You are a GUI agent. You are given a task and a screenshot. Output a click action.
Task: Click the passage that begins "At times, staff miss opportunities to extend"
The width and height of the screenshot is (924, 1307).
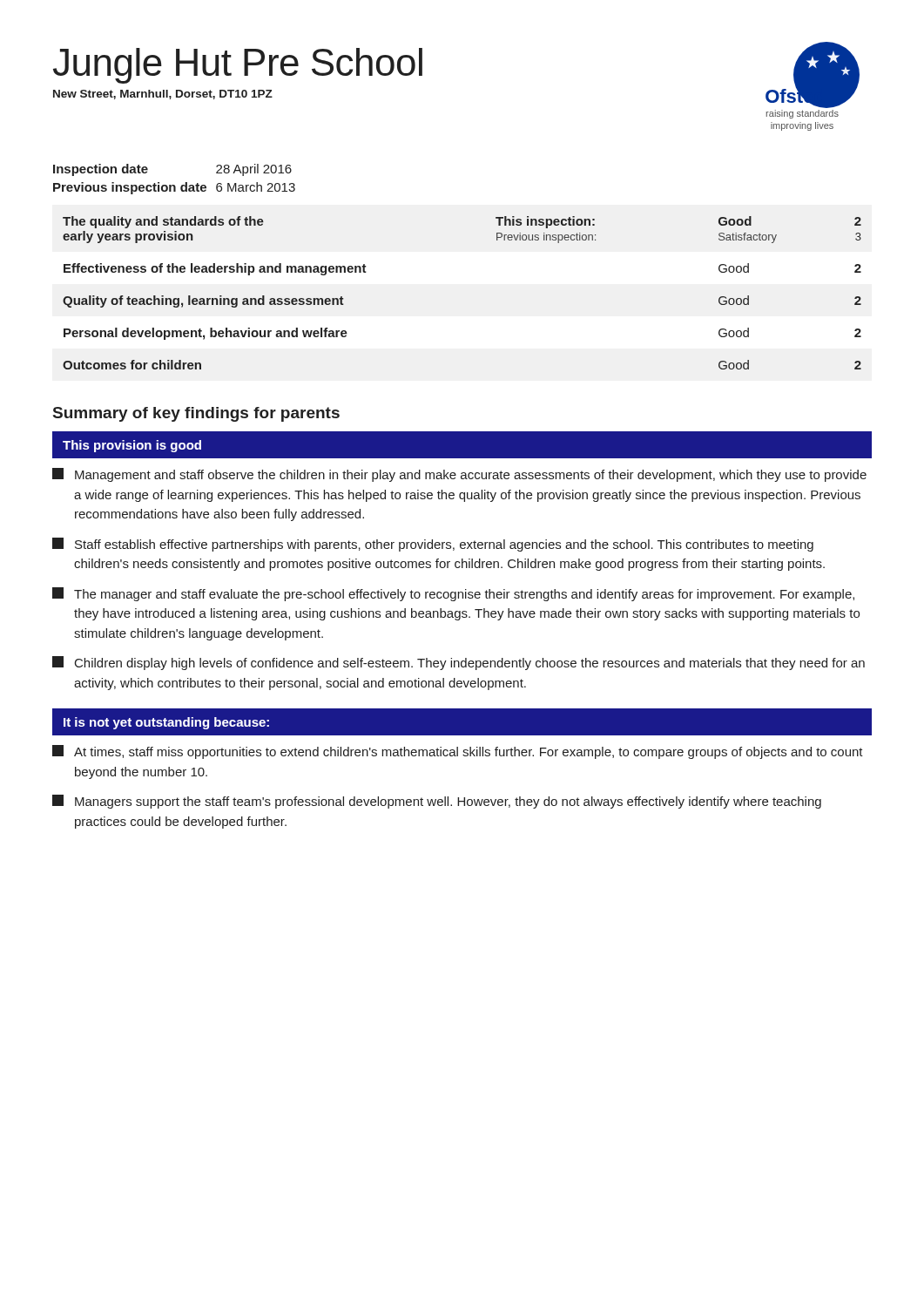tap(462, 762)
